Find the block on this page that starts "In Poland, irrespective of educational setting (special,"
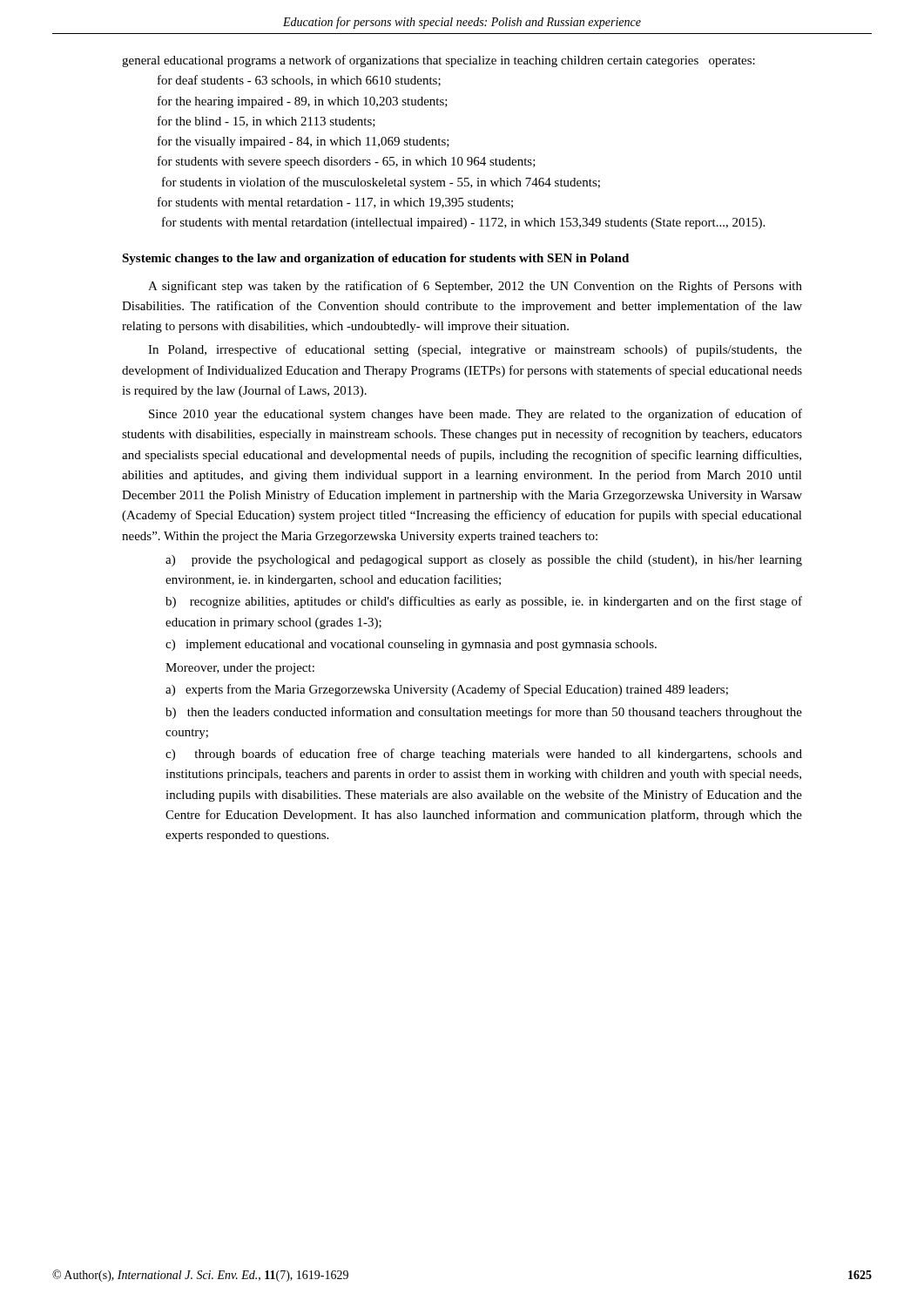924x1307 pixels. 462,370
